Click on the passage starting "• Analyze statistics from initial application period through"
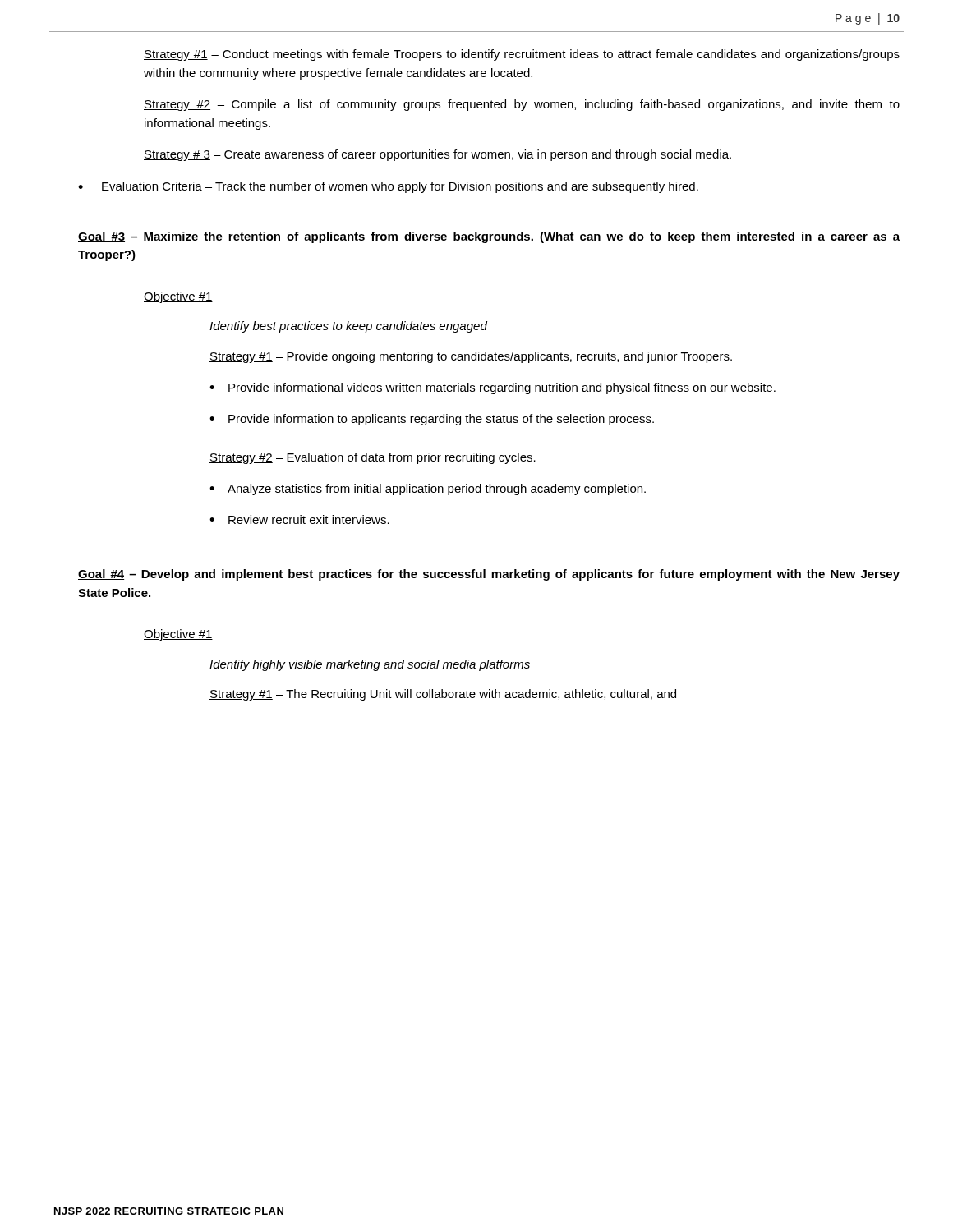The height and width of the screenshot is (1232, 953). [x=555, y=490]
